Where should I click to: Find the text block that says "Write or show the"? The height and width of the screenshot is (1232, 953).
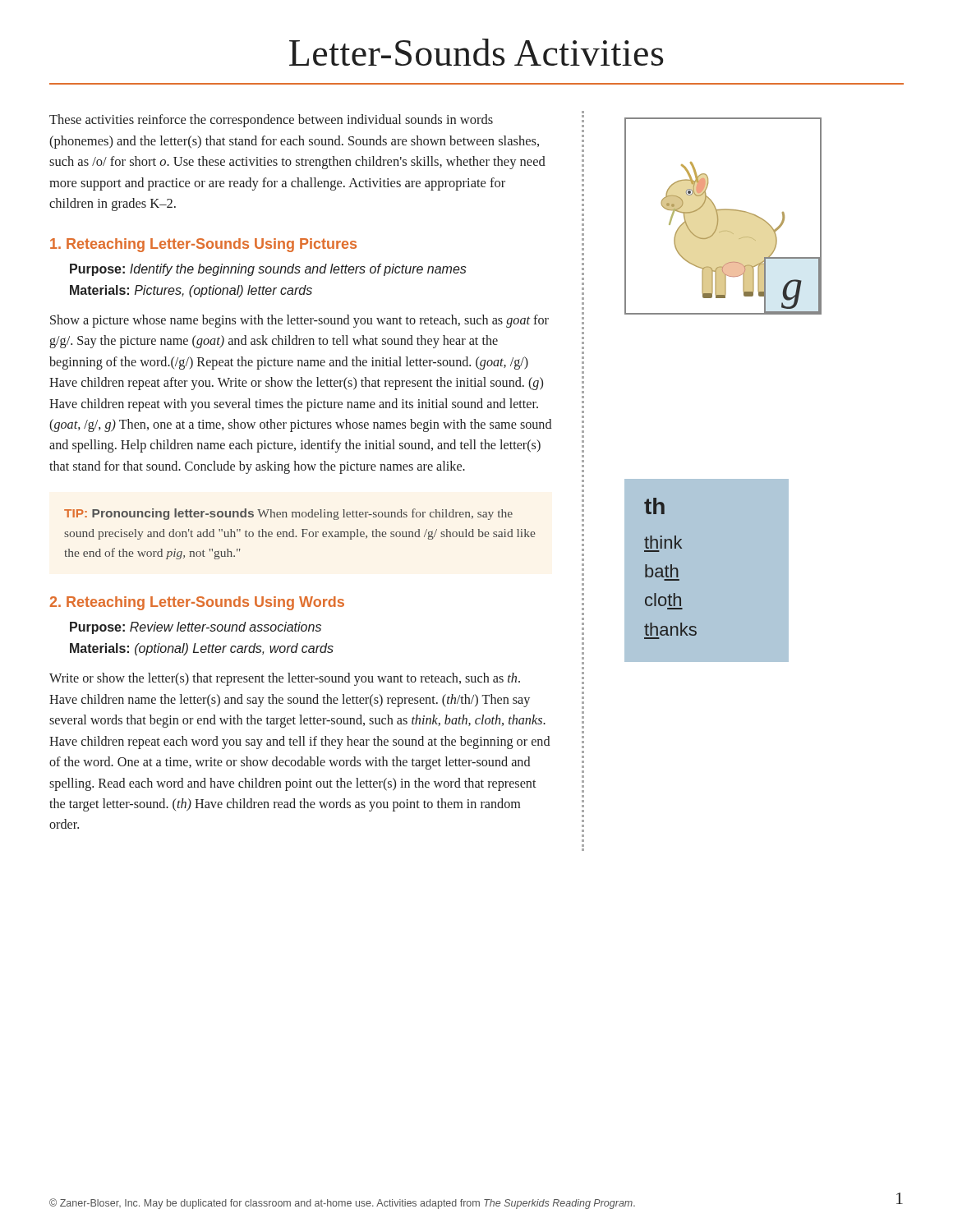[x=300, y=752]
